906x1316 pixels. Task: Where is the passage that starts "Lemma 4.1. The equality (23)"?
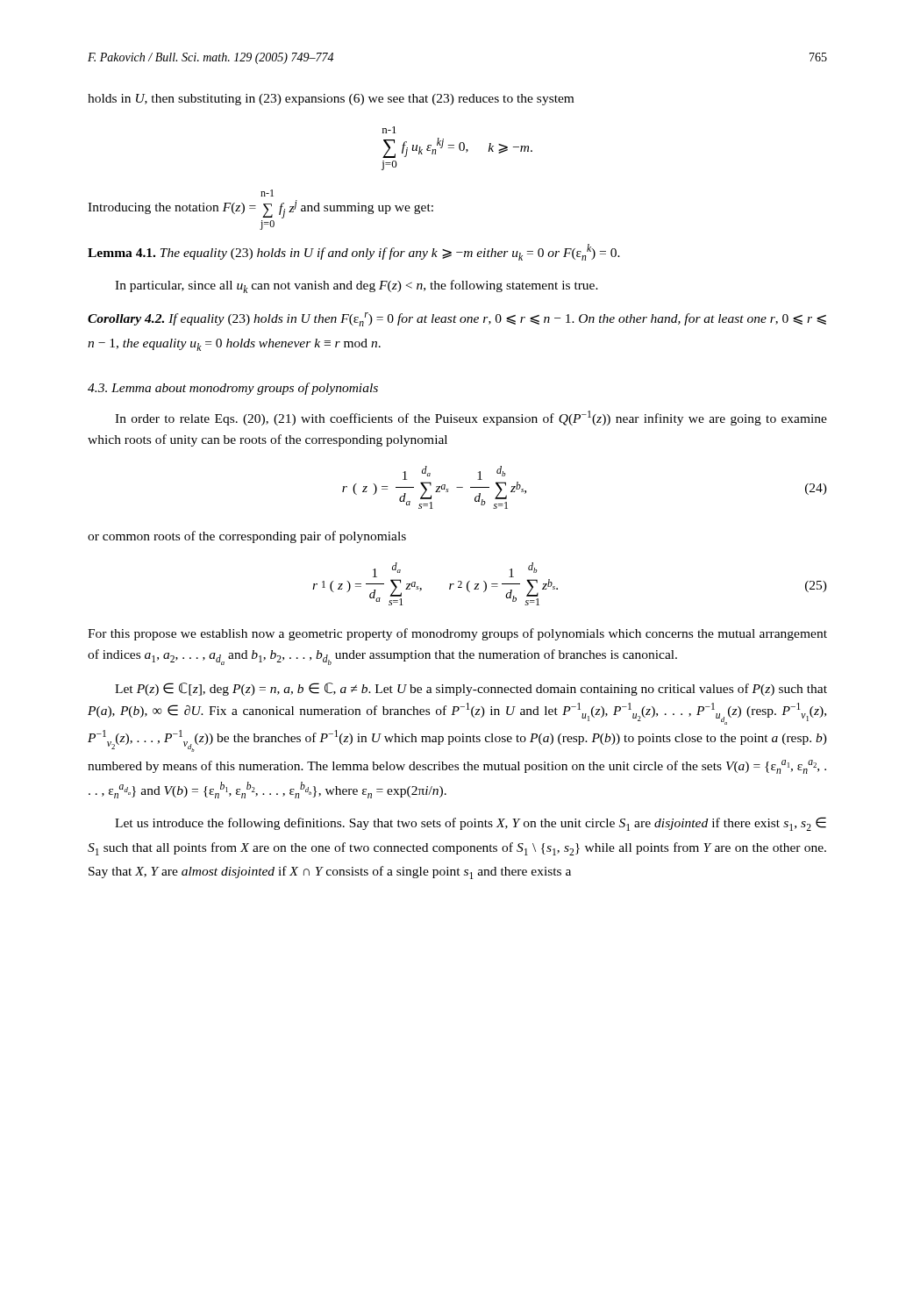click(354, 253)
